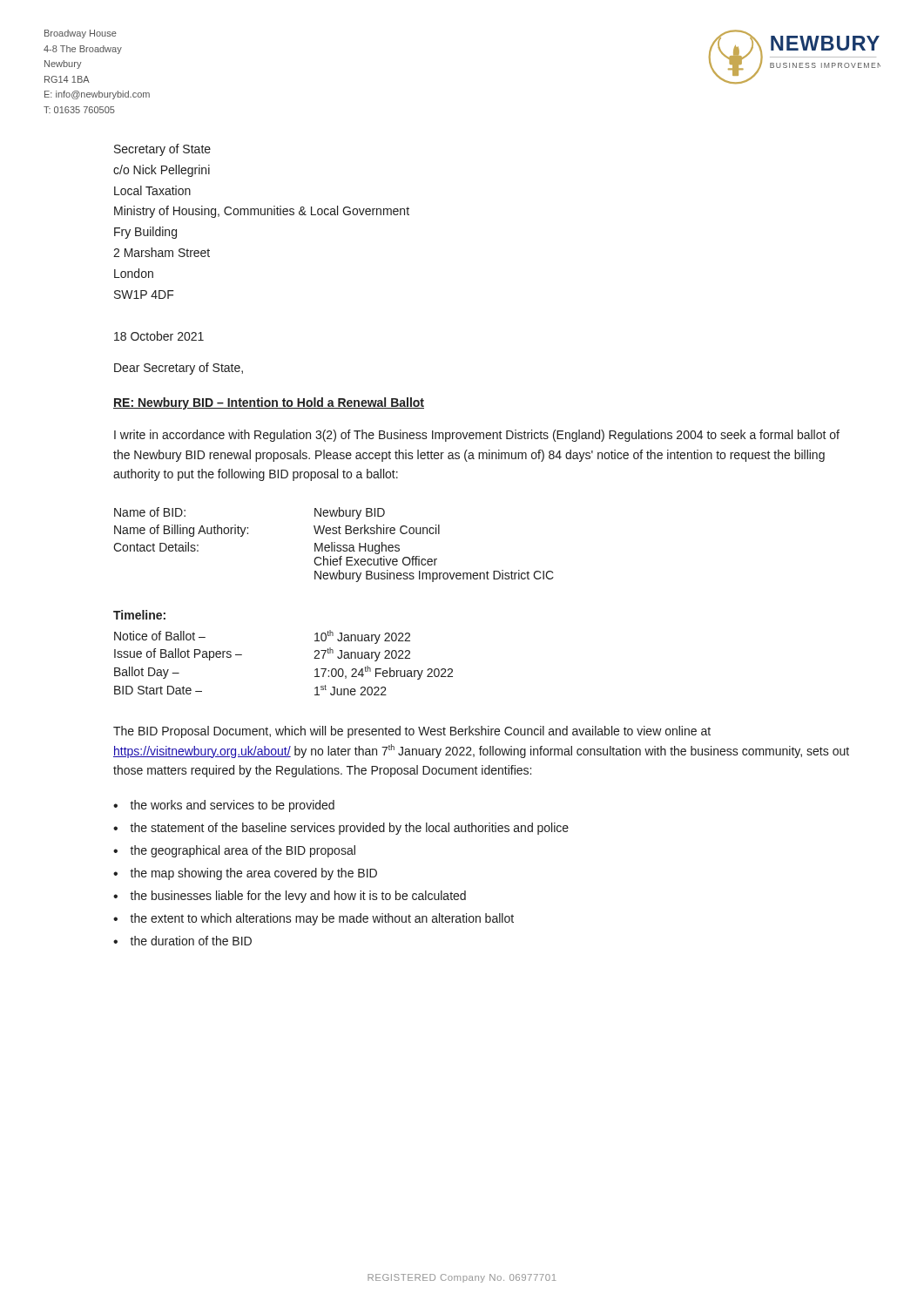Click where it says "• the duration of the BID"

183,942
